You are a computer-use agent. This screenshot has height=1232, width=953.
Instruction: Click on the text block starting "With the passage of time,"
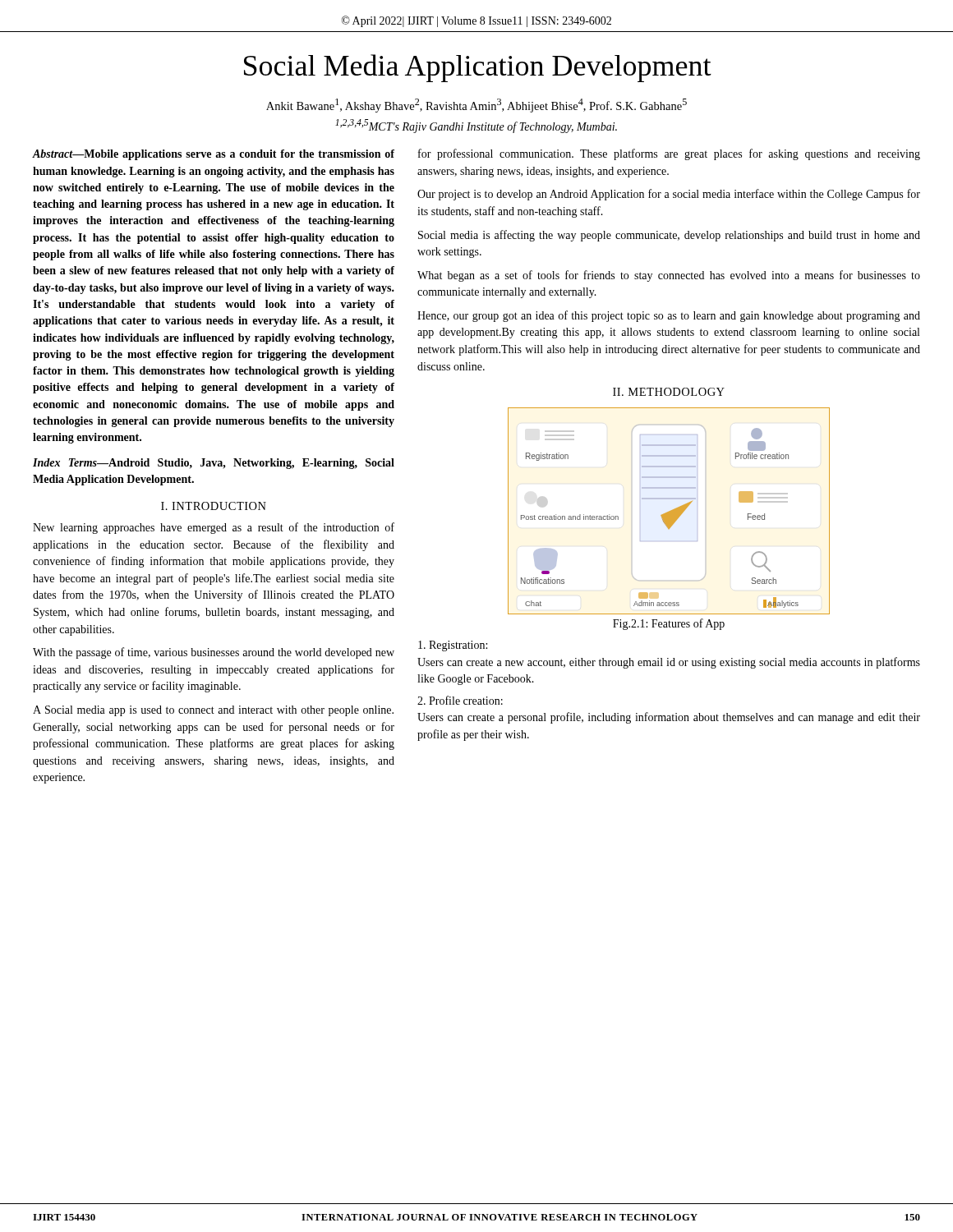[x=214, y=670]
